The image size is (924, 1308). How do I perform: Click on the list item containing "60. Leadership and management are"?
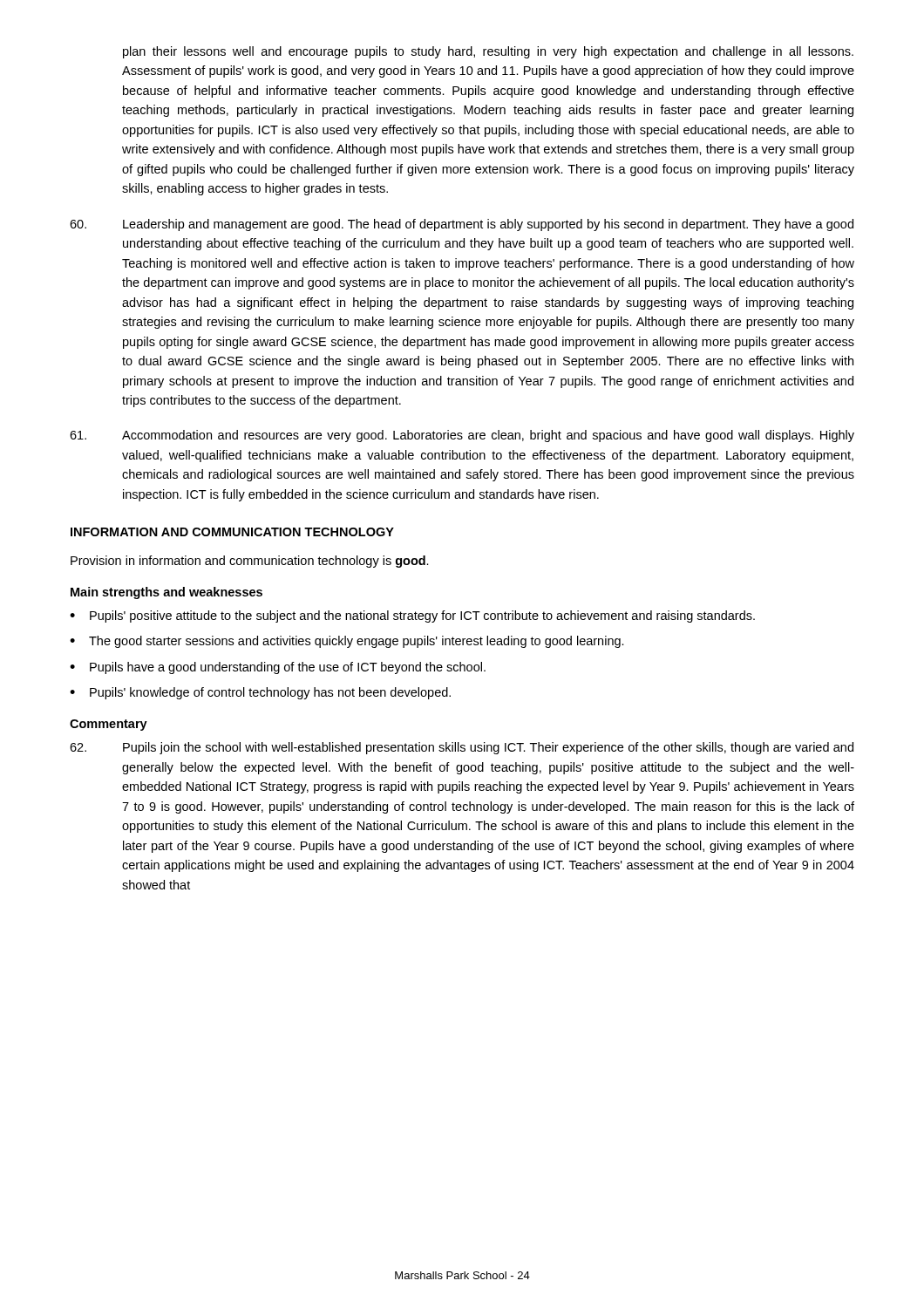point(462,312)
